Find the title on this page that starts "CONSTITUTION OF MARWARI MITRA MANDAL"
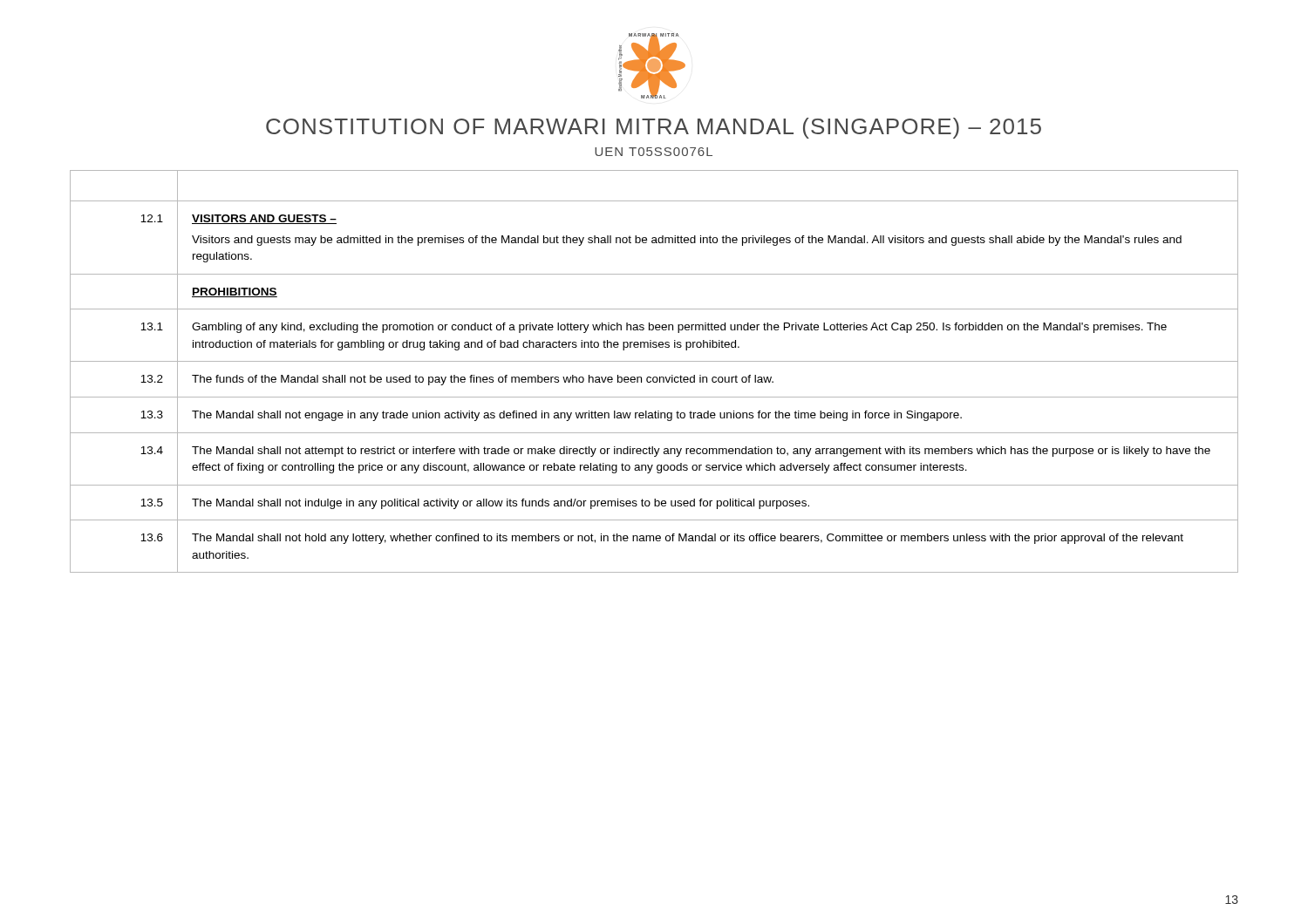Viewport: 1308px width, 924px height. [x=654, y=126]
